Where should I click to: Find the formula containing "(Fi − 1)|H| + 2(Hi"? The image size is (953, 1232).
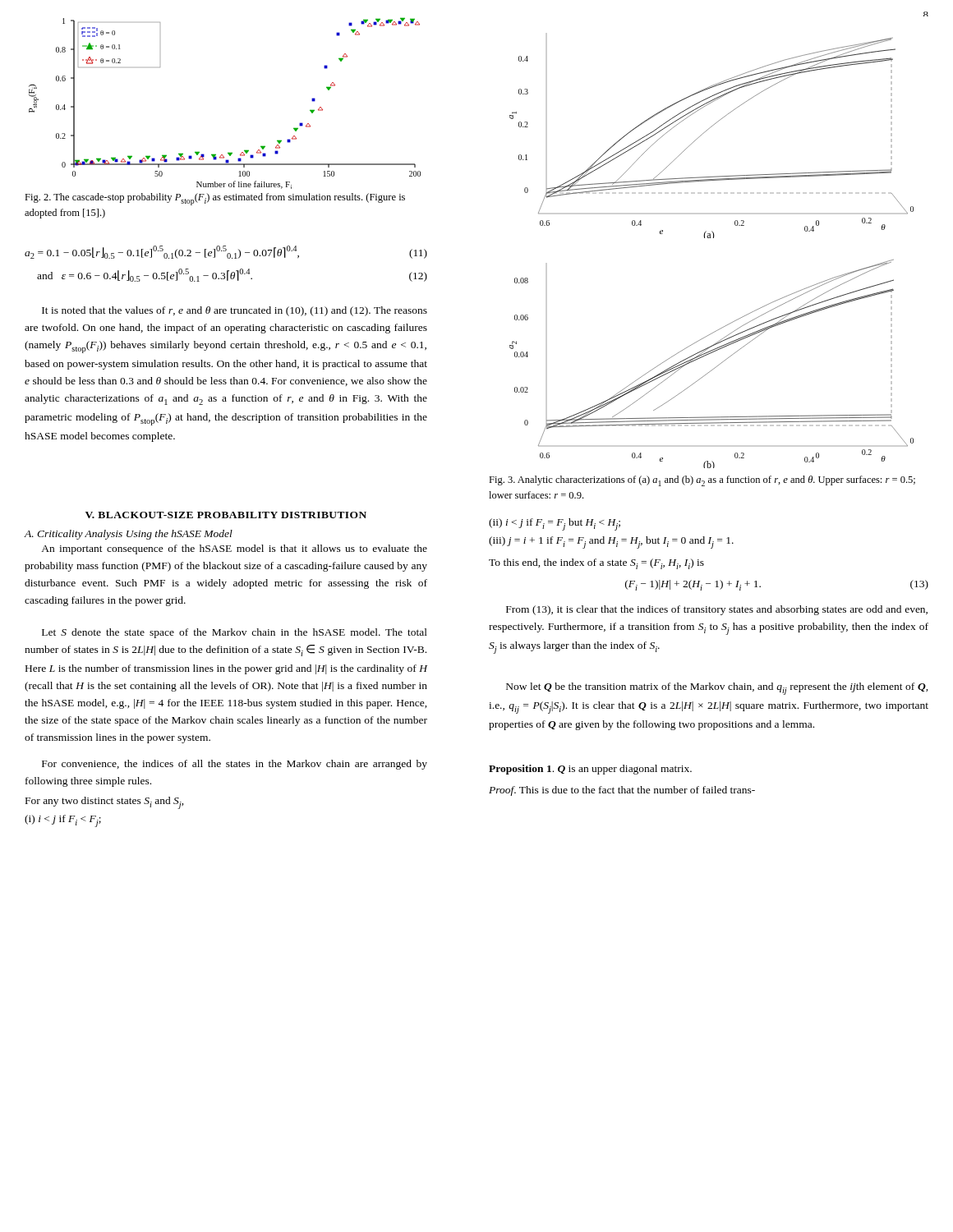(709, 585)
